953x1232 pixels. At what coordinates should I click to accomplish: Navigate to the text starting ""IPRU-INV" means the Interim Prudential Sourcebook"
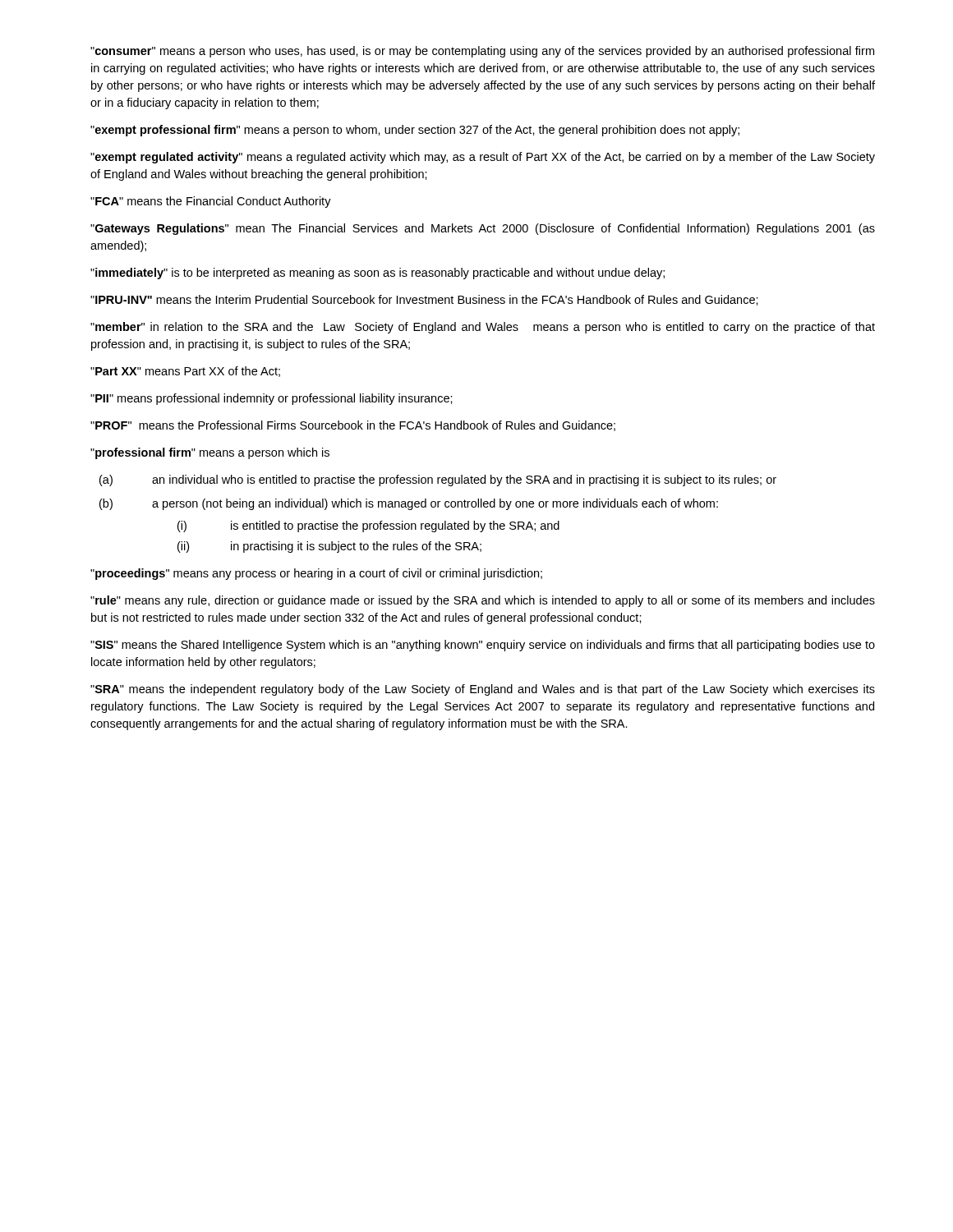point(425,300)
